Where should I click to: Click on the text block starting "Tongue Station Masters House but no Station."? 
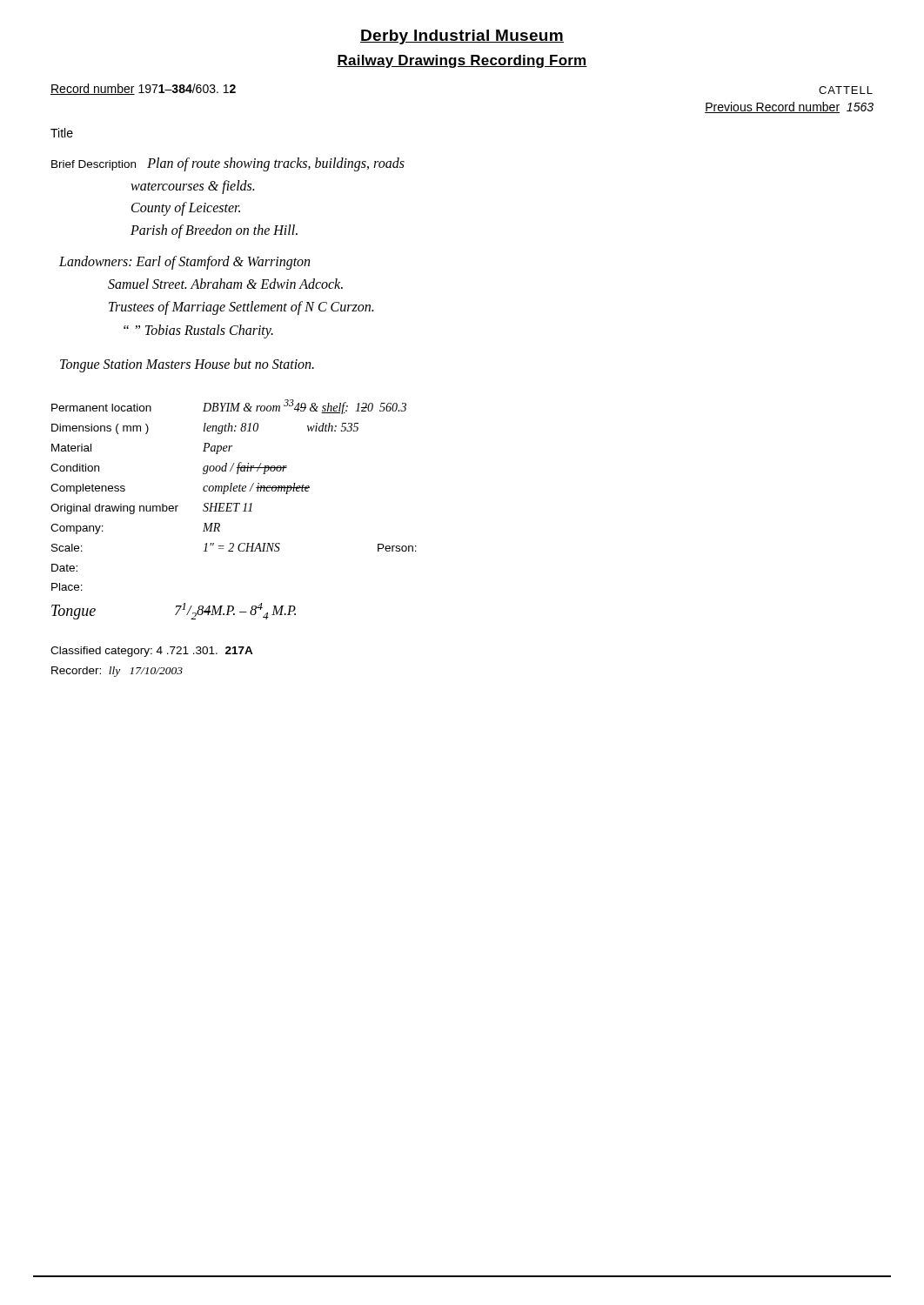coord(187,364)
